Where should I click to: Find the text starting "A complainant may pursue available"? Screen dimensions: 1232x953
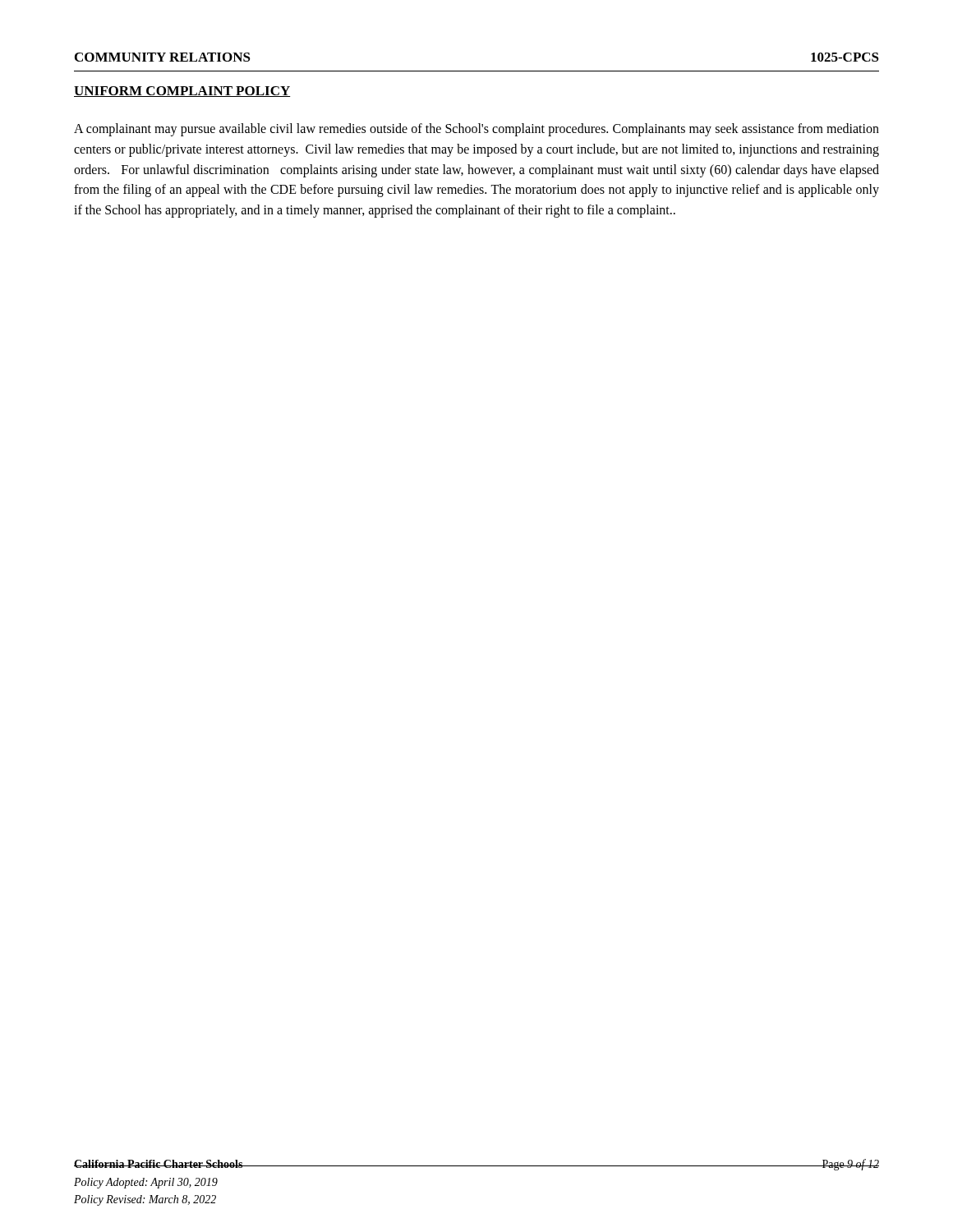pos(476,170)
